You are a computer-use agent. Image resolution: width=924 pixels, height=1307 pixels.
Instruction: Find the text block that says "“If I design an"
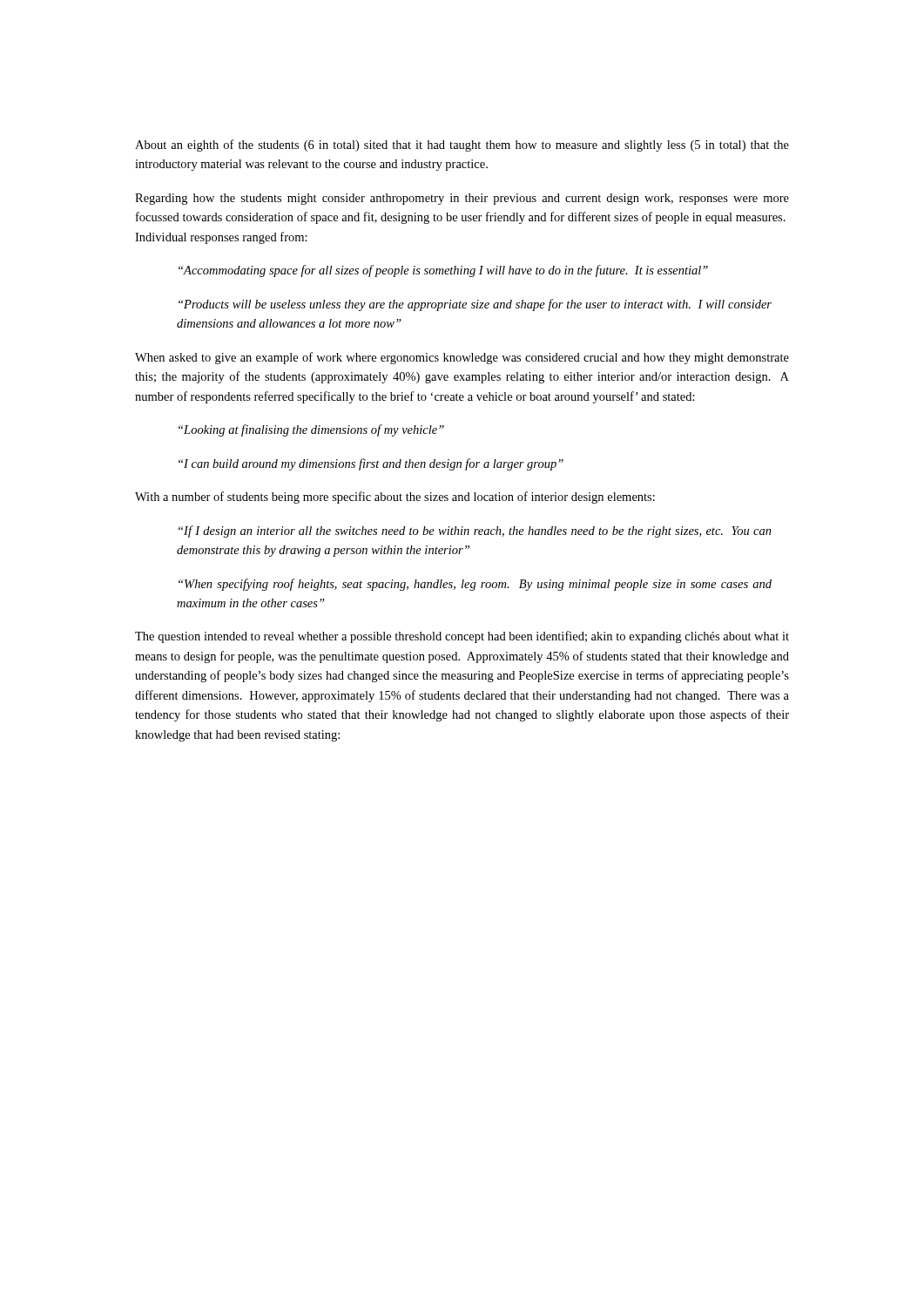474,540
